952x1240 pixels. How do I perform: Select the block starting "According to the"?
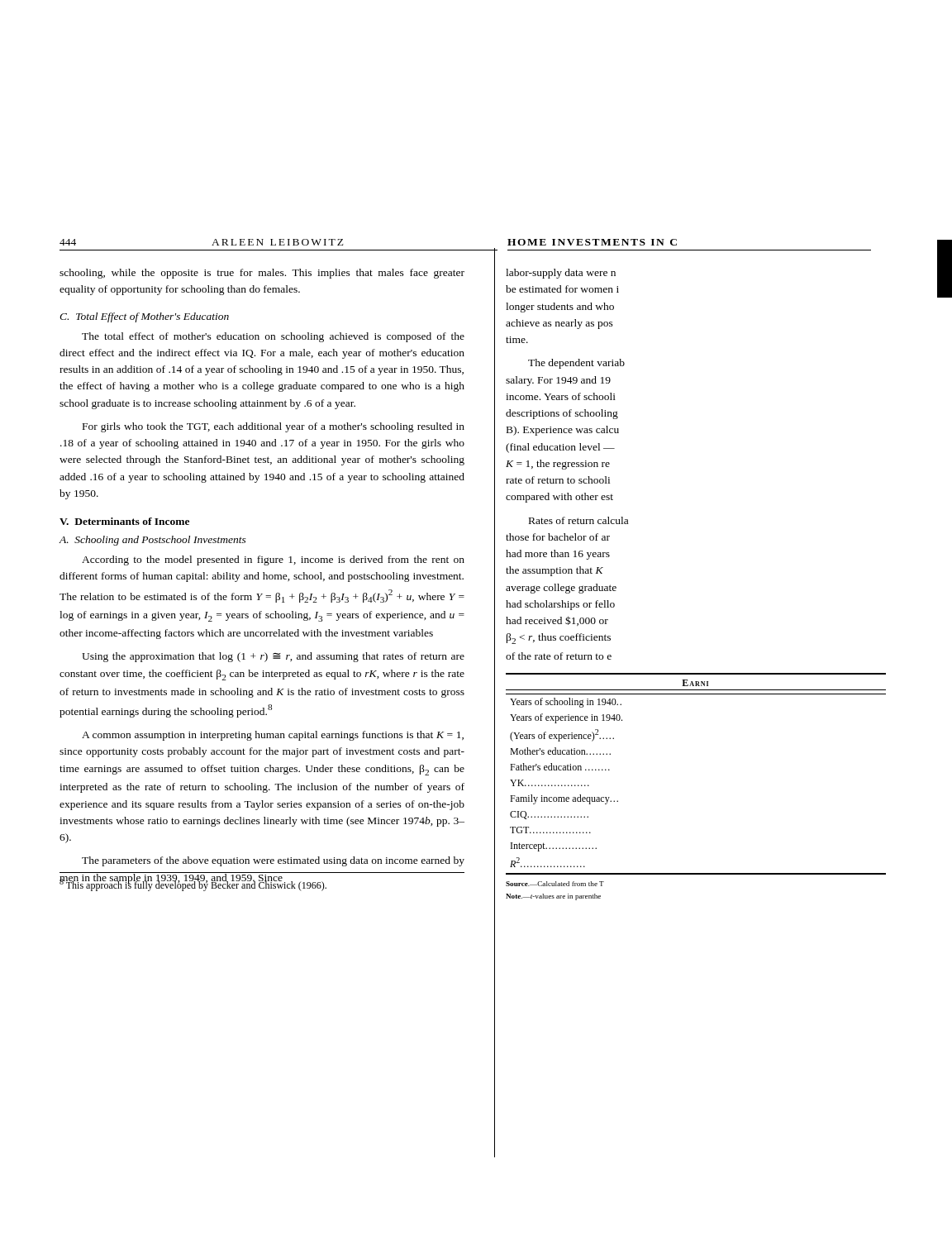point(262,719)
